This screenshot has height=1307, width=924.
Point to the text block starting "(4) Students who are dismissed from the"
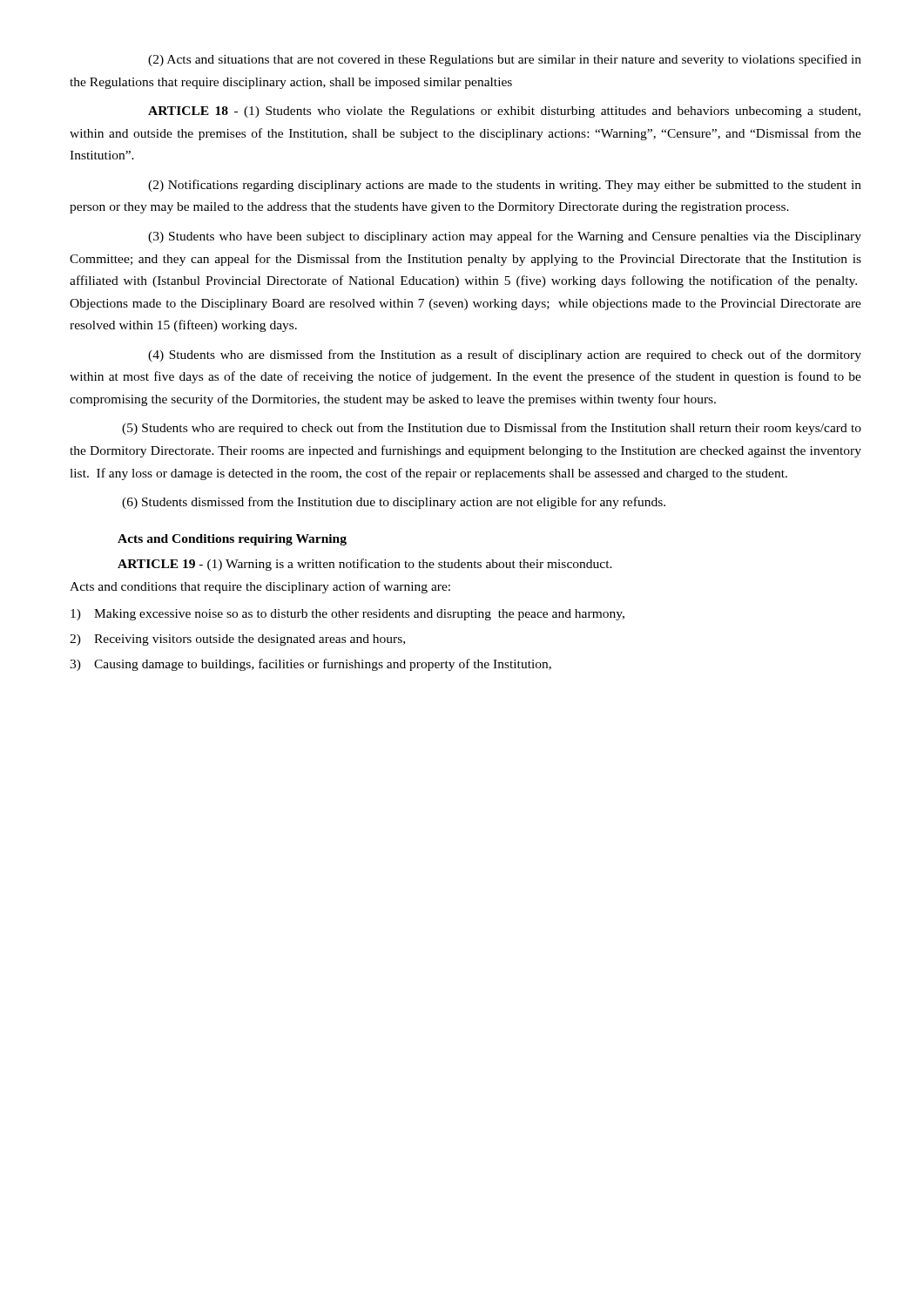pyautogui.click(x=465, y=376)
